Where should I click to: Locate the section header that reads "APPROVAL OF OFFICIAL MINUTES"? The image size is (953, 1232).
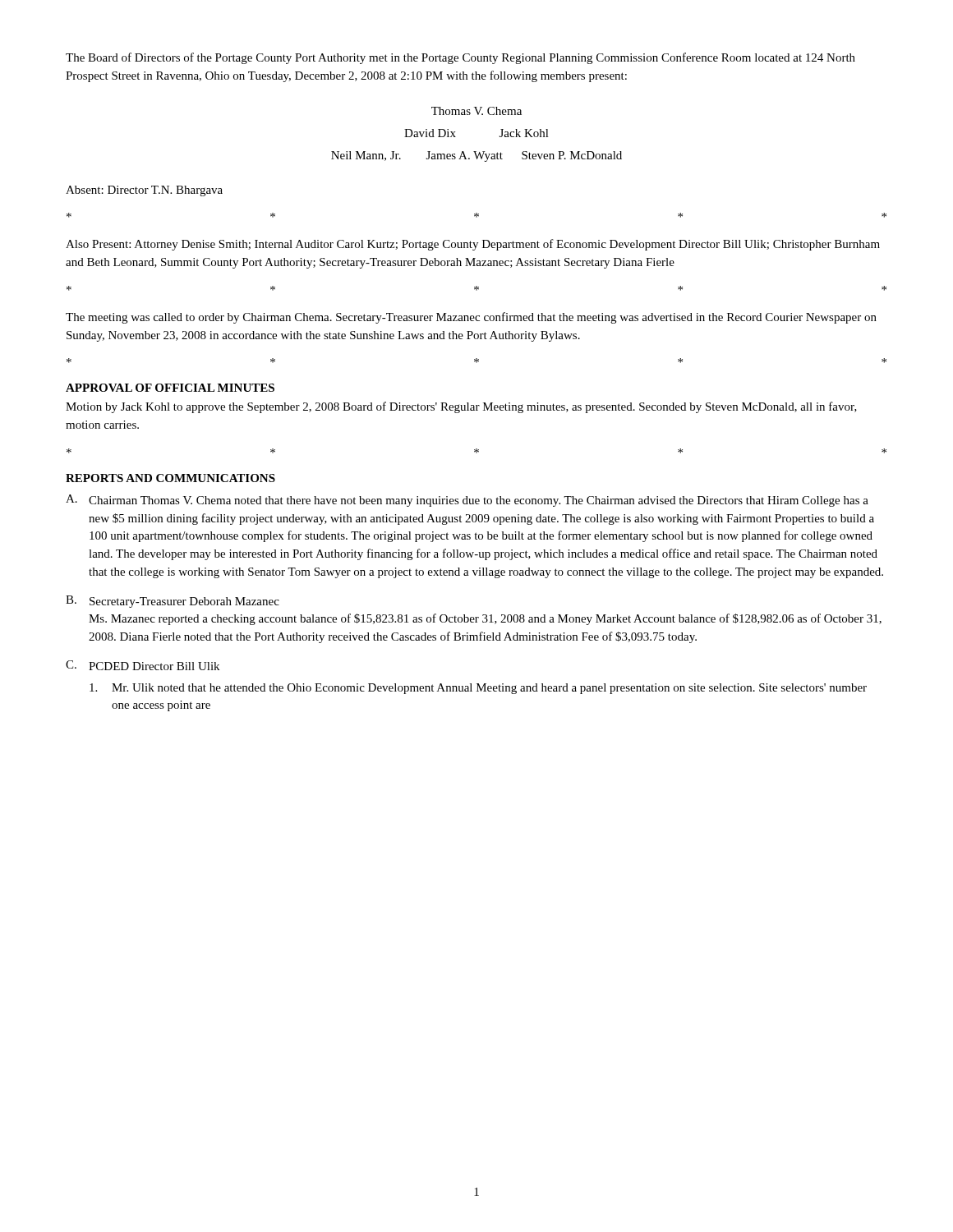click(170, 388)
